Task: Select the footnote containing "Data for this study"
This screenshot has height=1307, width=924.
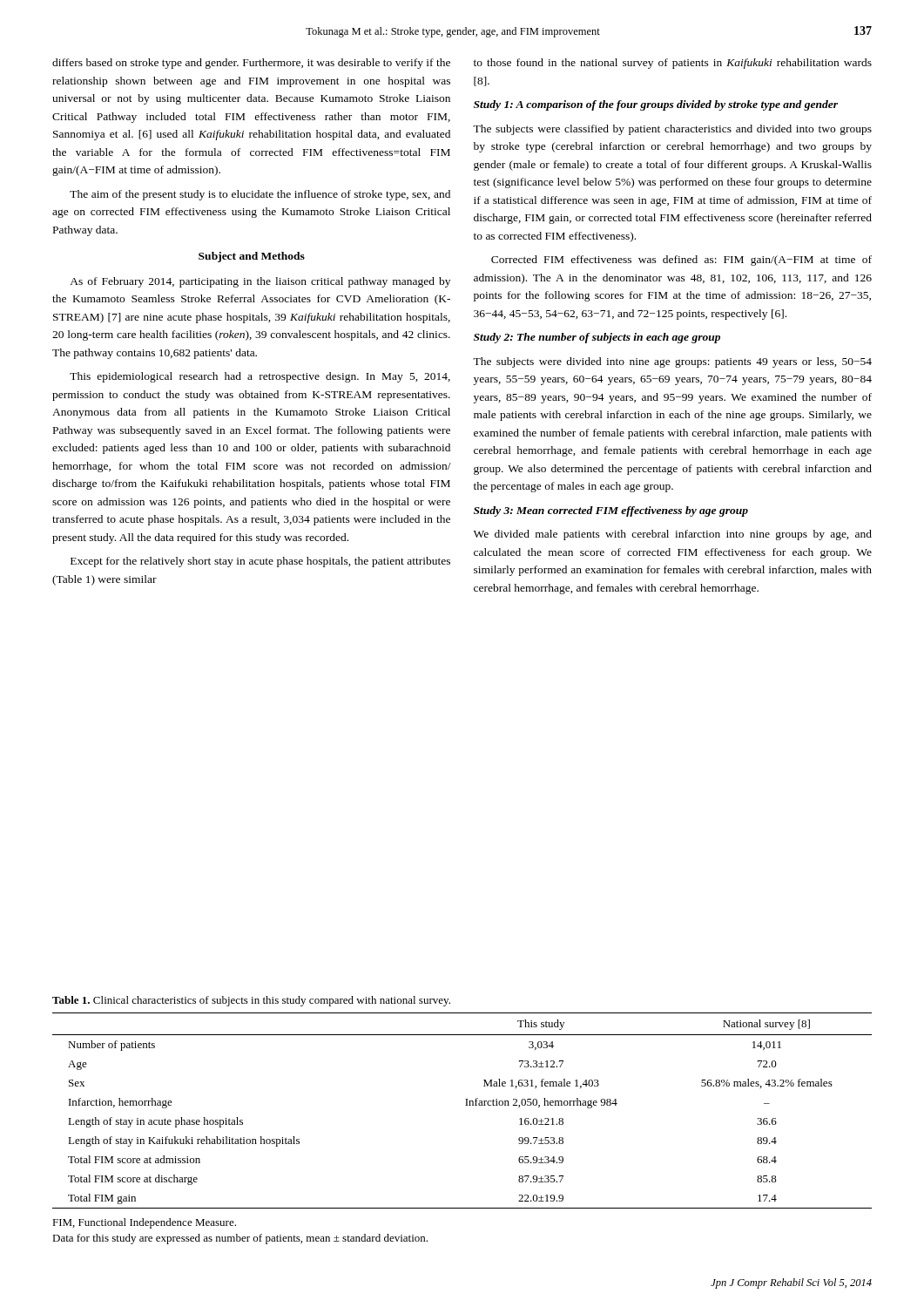Action: click(x=240, y=1239)
